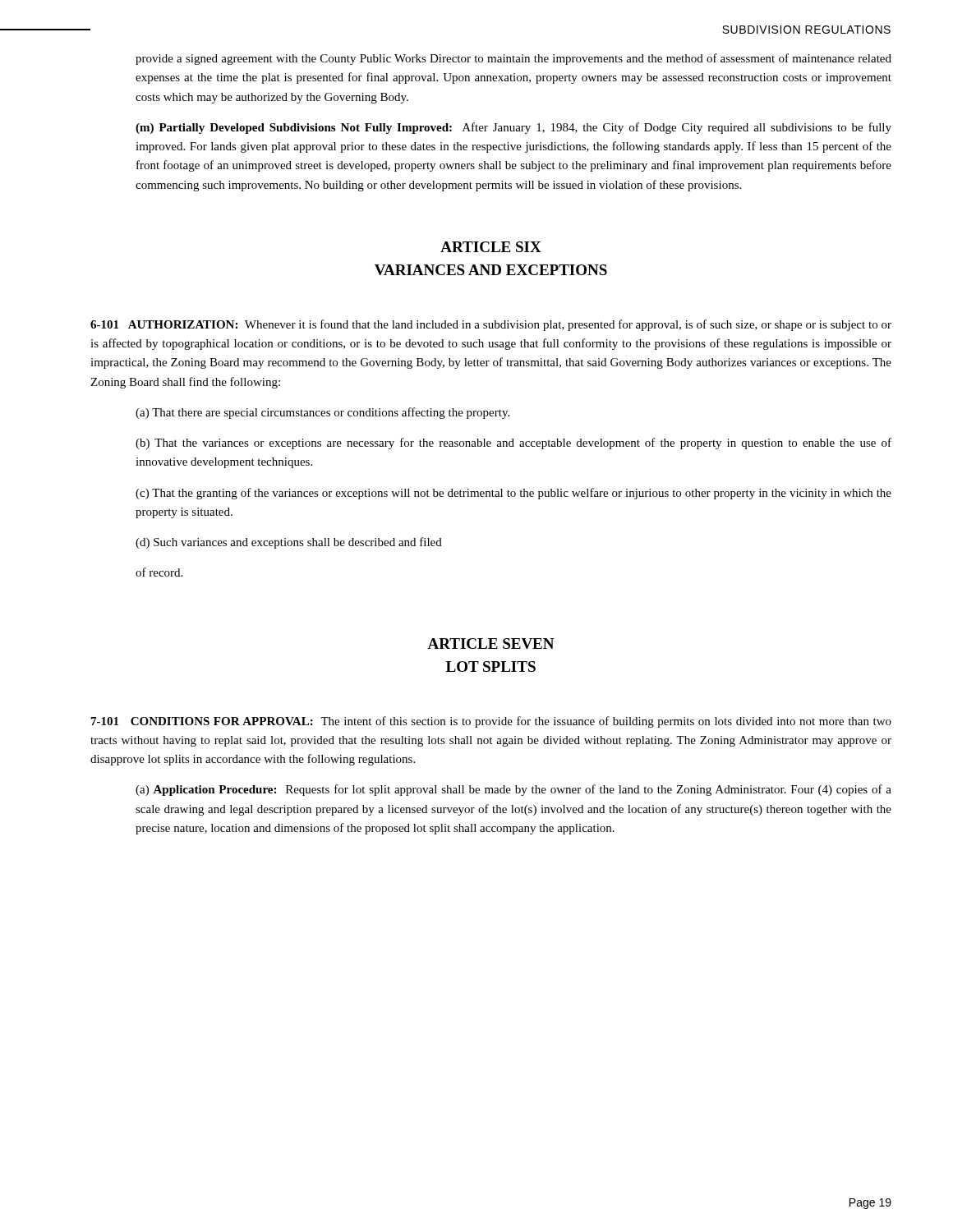
Task: Click the passage that begins "(b) That the variances"
Action: coord(513,453)
